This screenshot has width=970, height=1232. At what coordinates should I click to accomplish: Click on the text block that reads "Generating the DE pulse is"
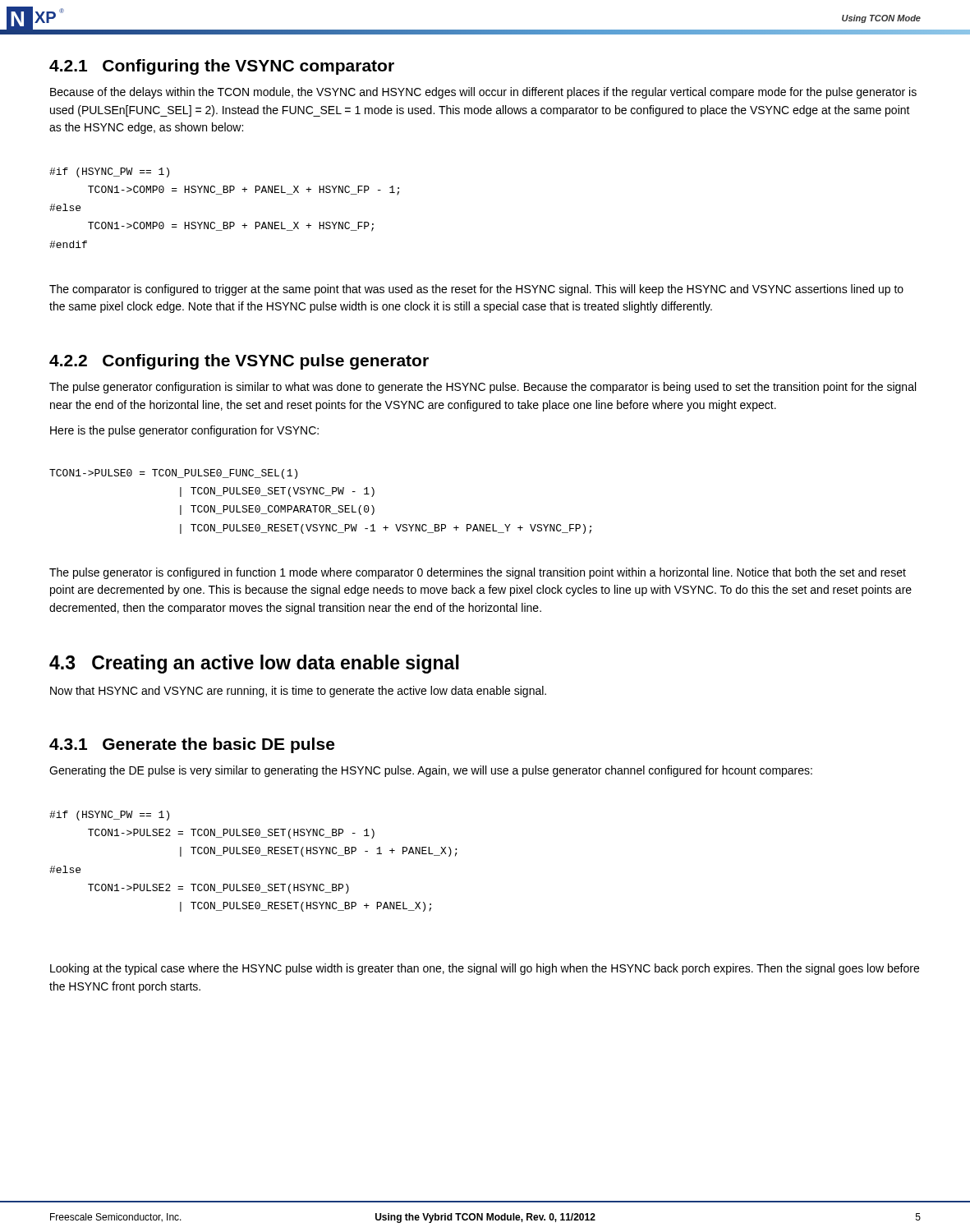click(431, 771)
